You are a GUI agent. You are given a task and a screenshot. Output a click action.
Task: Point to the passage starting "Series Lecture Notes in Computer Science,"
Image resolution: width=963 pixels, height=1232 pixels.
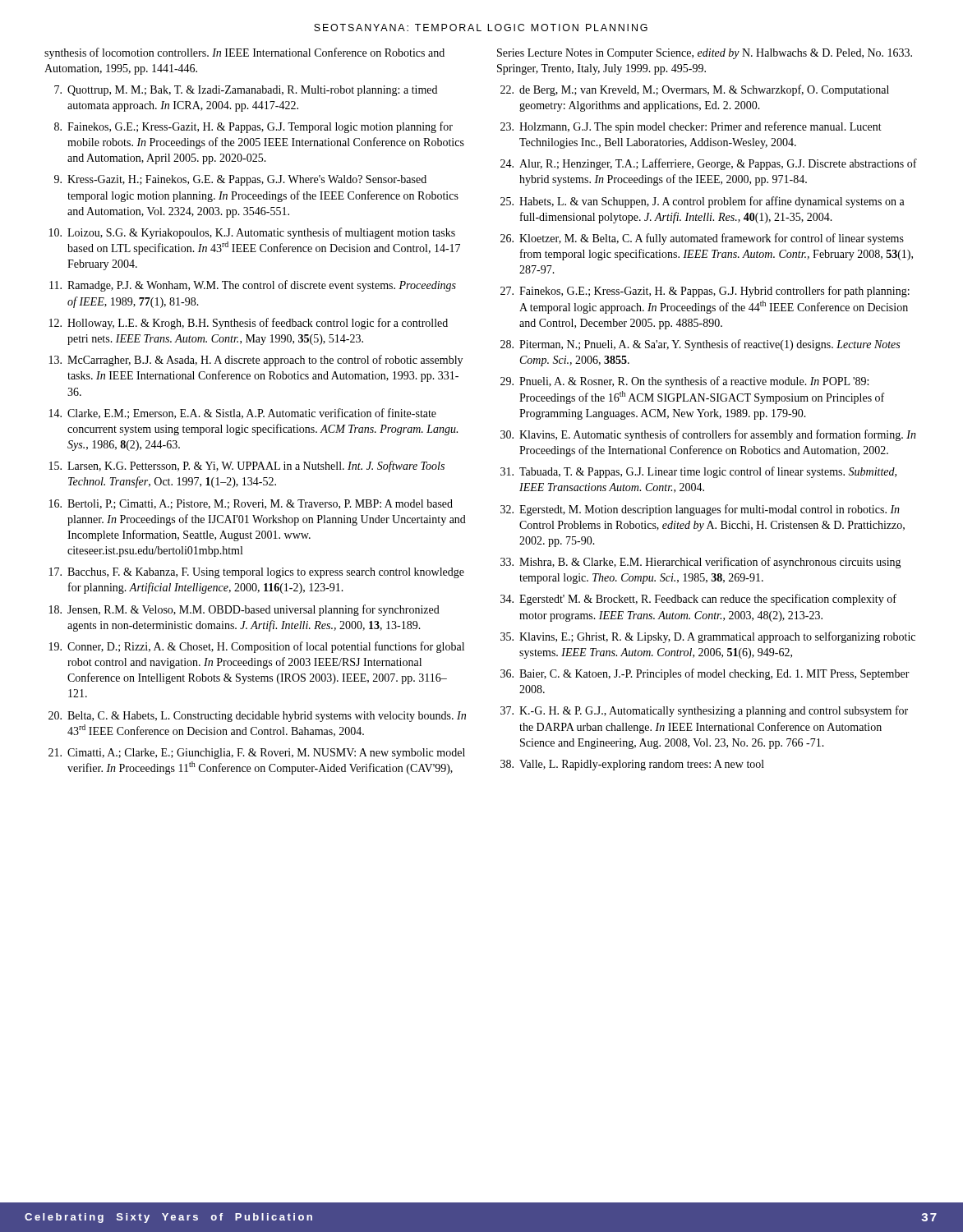[705, 61]
